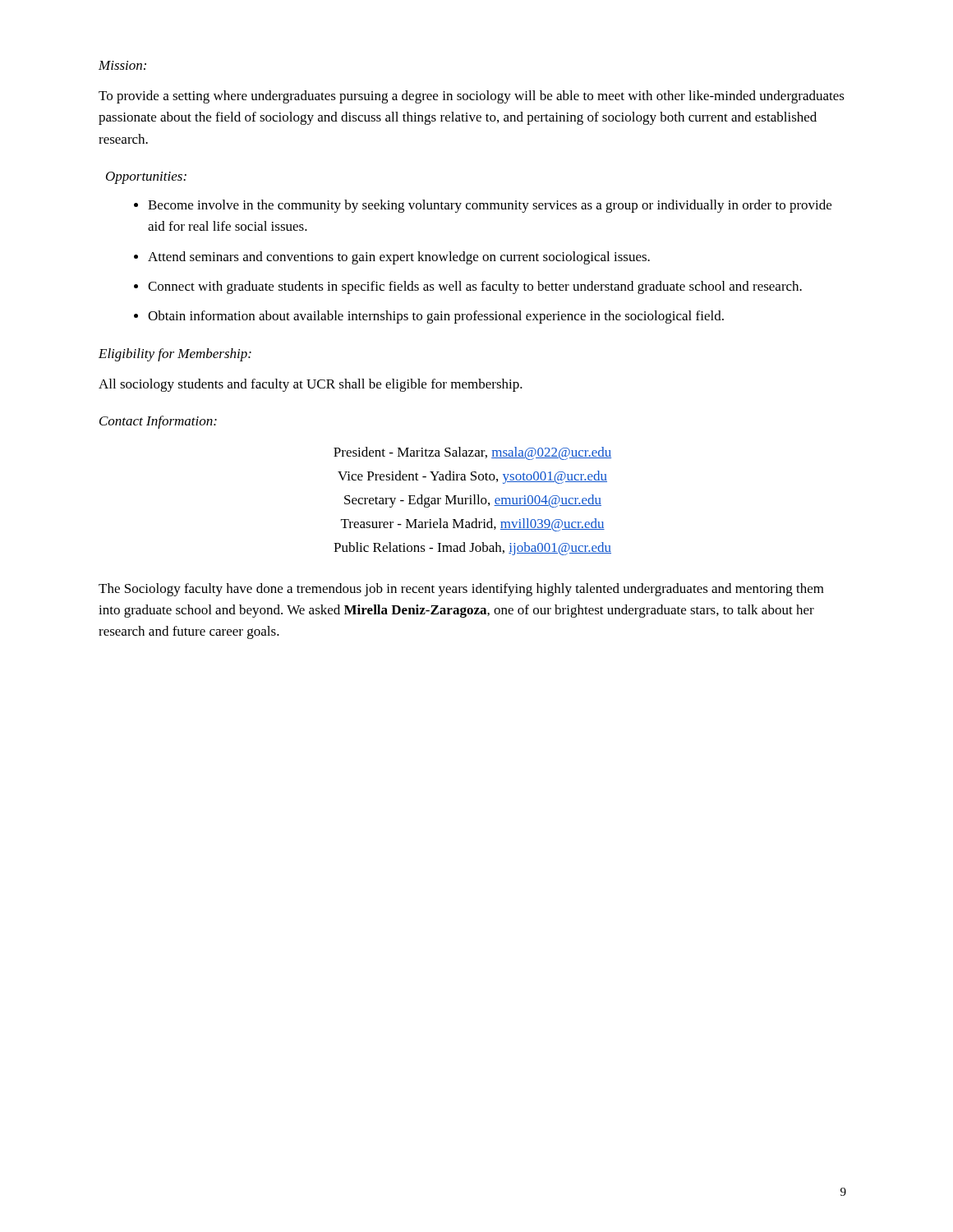This screenshot has height=1232, width=953.
Task: Where is the passage that starts "Connect with graduate students in specific fields as"?
Action: pos(497,287)
